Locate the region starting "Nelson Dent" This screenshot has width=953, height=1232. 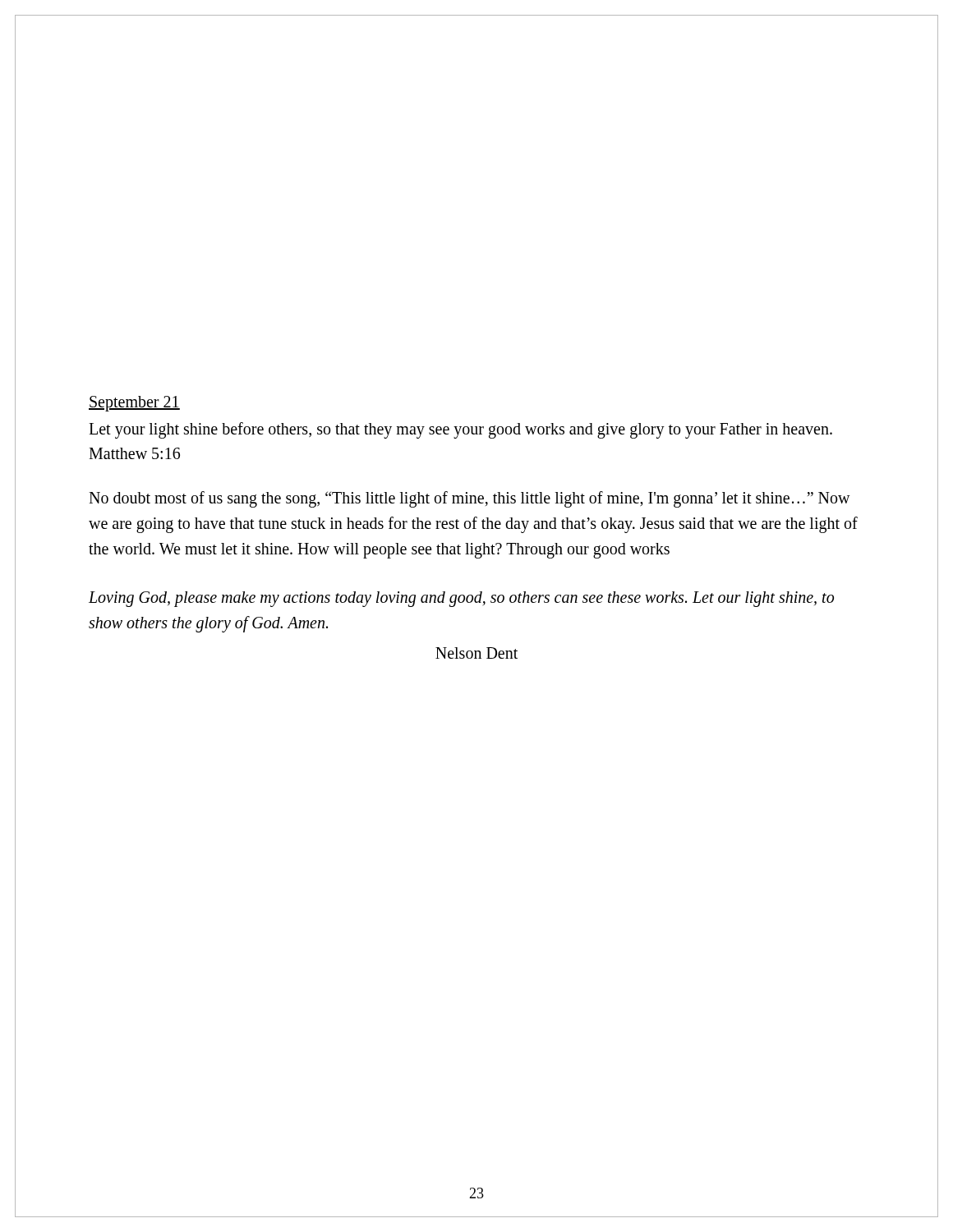(476, 653)
